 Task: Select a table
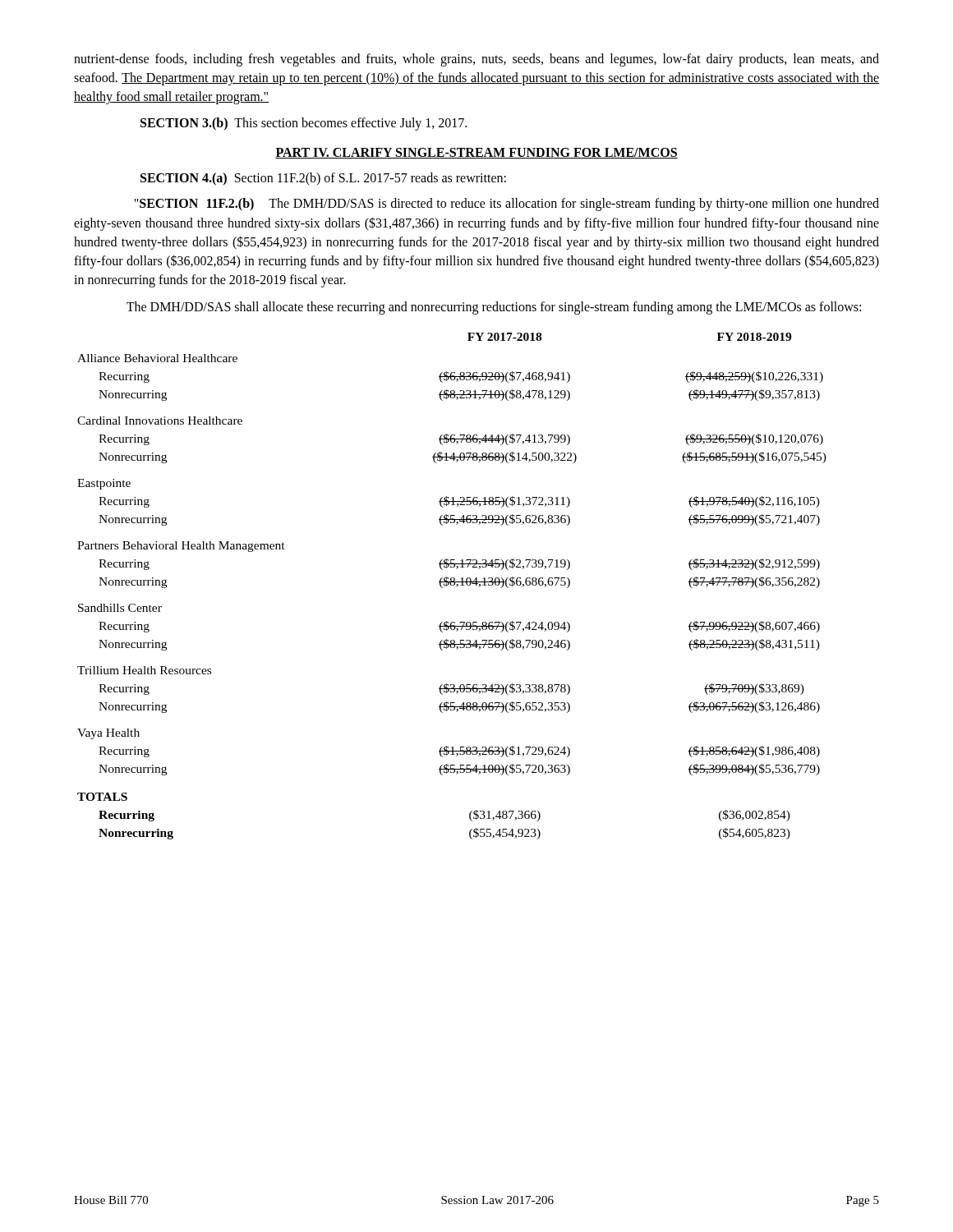pos(476,584)
